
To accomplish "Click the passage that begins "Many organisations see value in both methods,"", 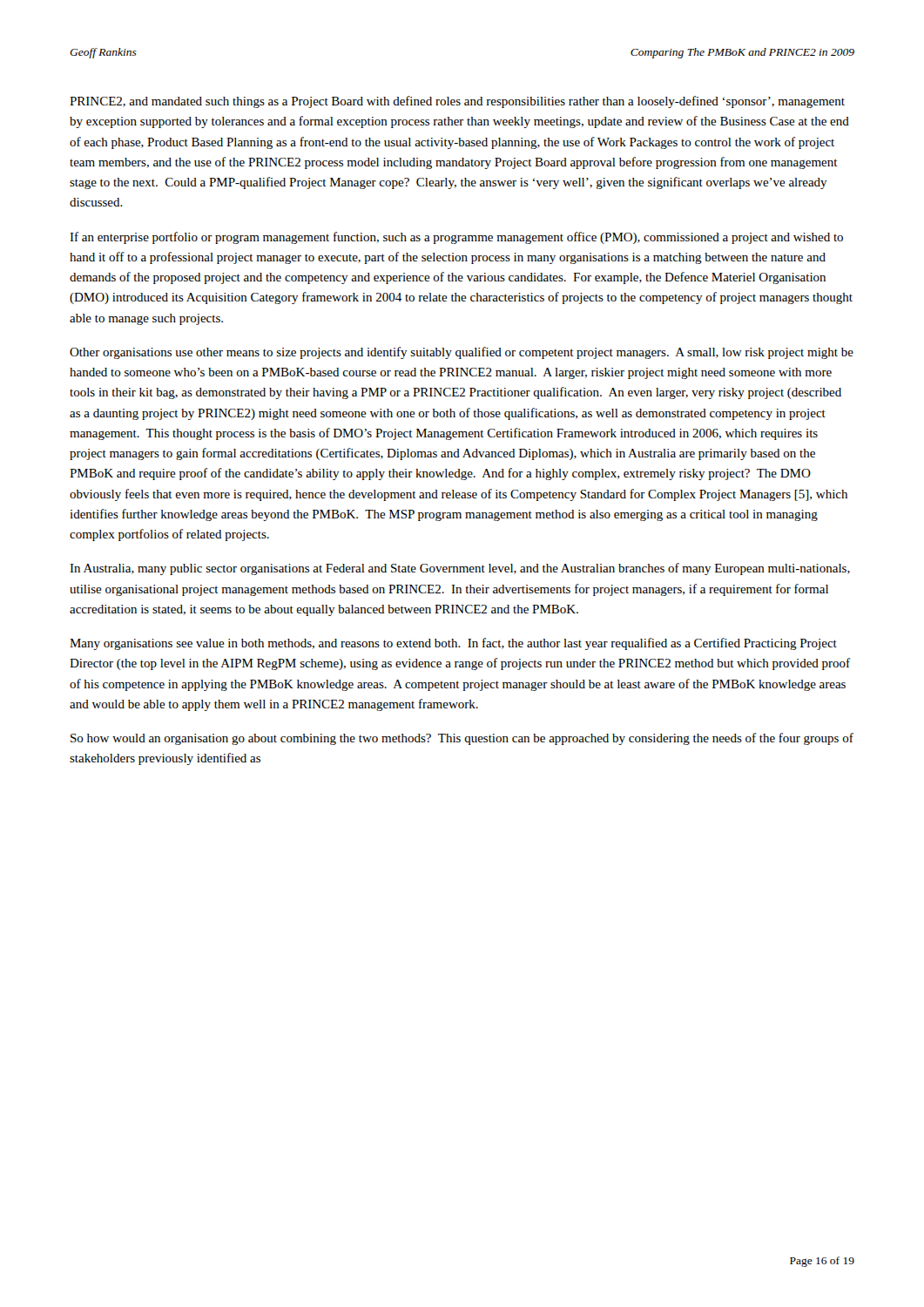I will click(462, 674).
